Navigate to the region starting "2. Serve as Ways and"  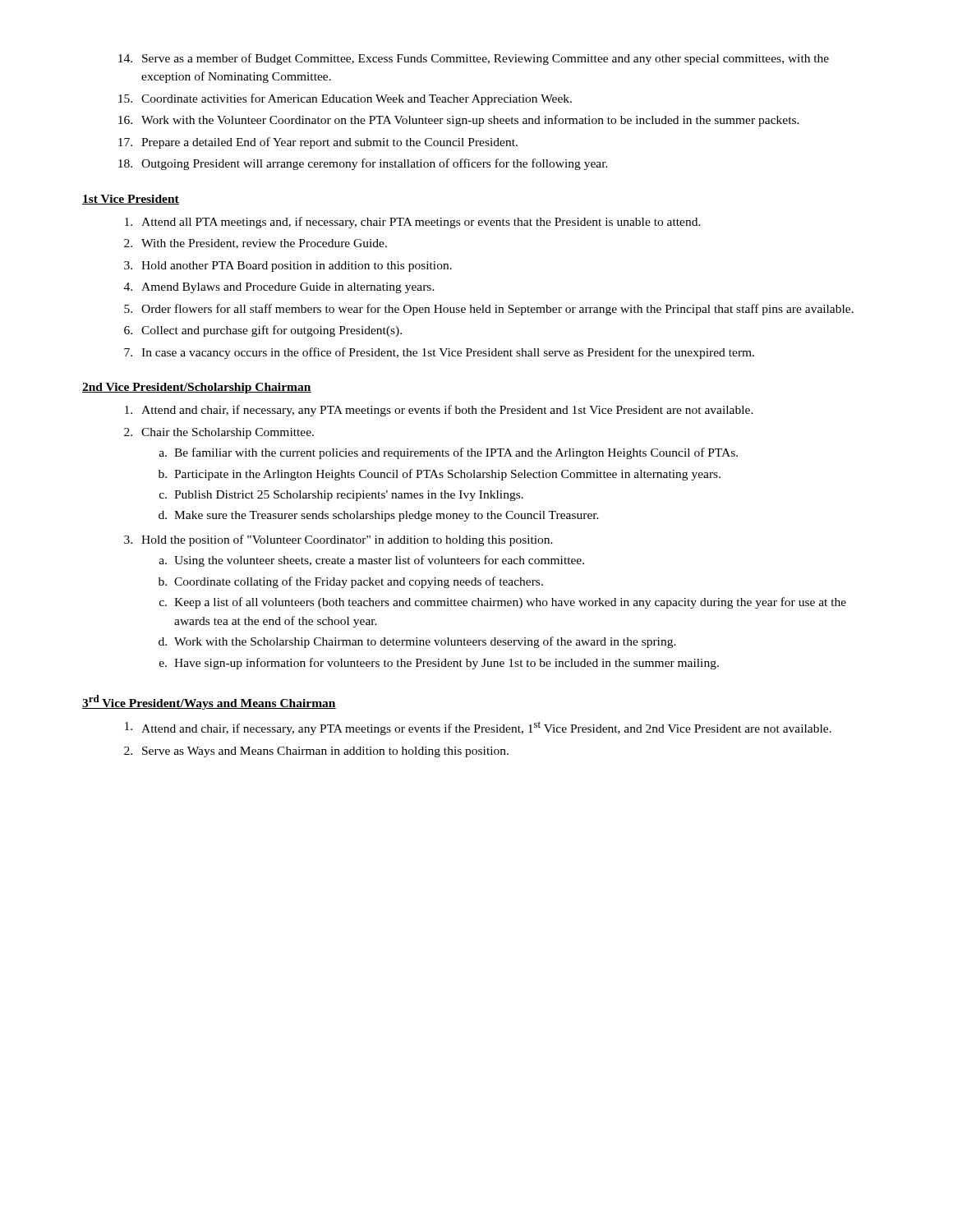pyautogui.click(x=485, y=751)
